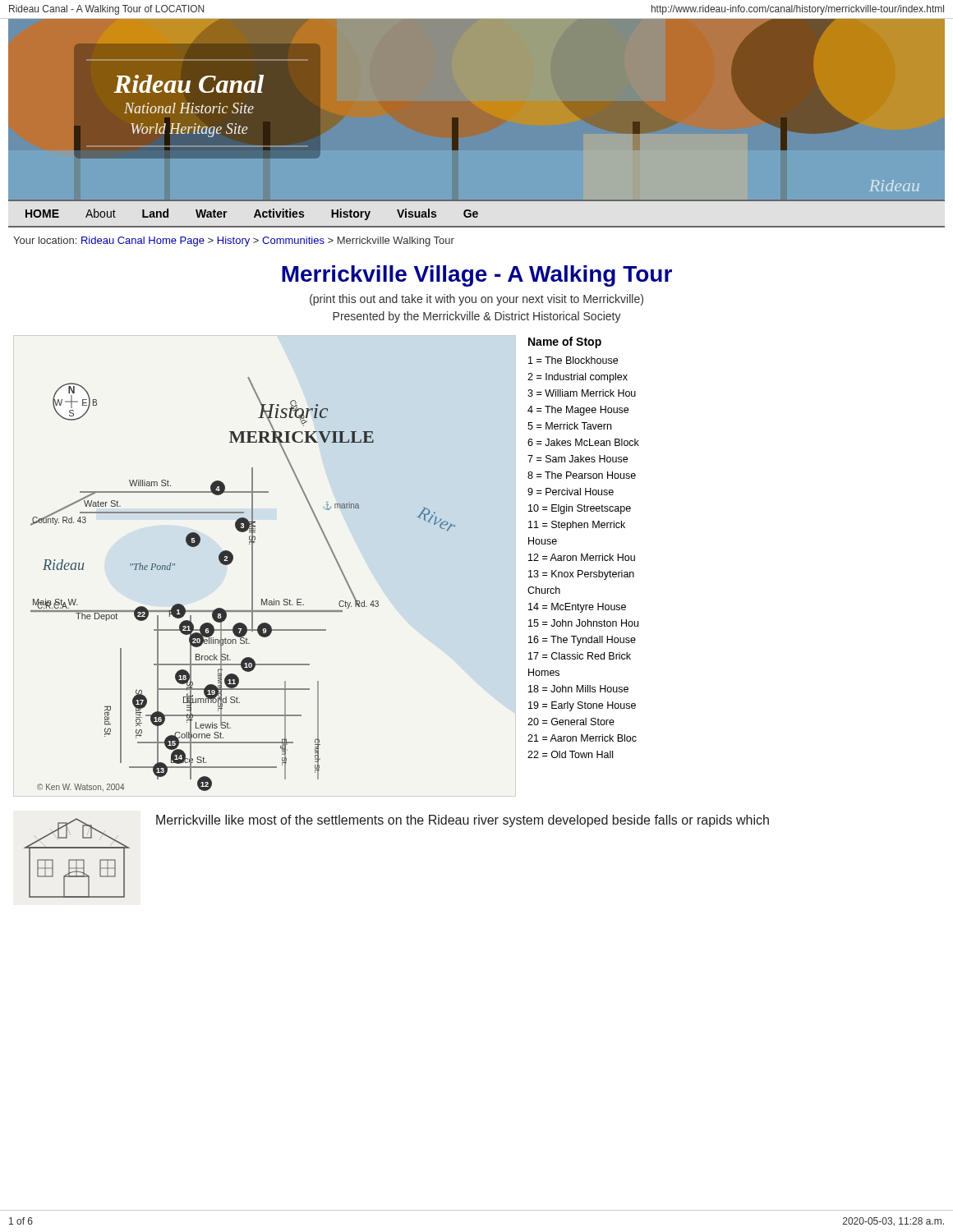Locate the illustration
Image resolution: width=953 pixels, height=1232 pixels.
(x=77, y=858)
